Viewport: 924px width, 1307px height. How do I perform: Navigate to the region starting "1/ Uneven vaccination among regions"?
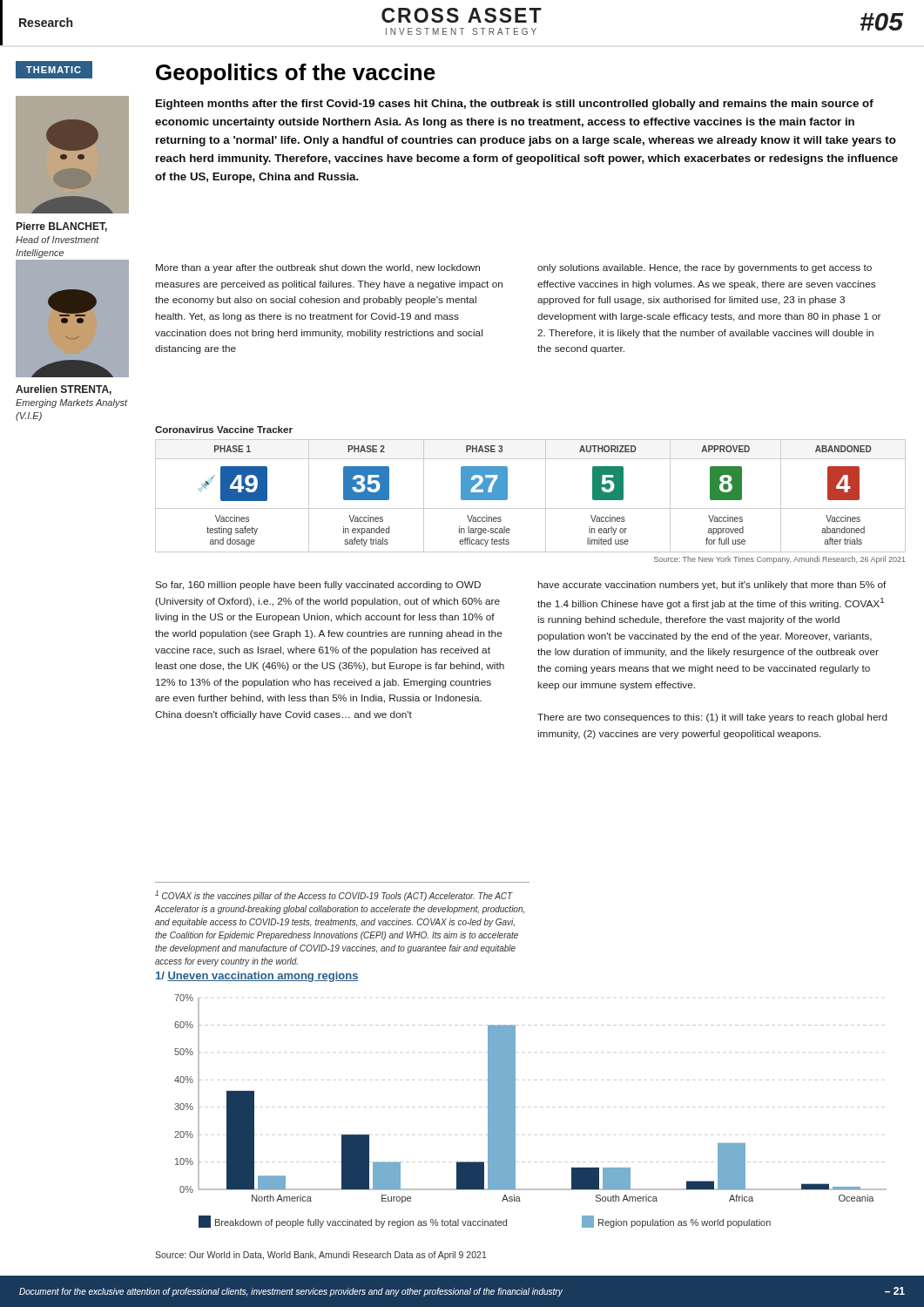257,975
